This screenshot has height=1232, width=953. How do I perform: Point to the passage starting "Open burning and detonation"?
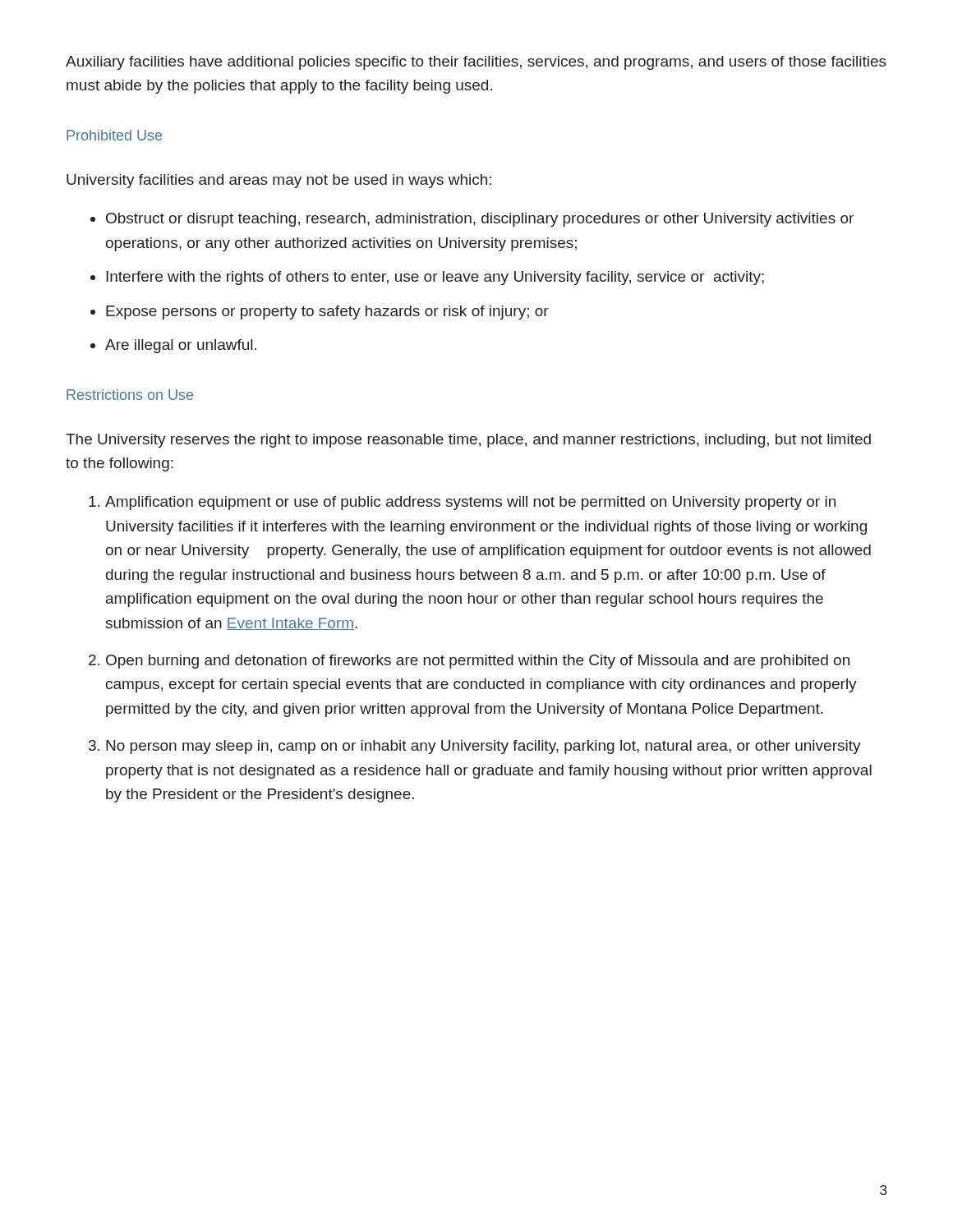481,684
